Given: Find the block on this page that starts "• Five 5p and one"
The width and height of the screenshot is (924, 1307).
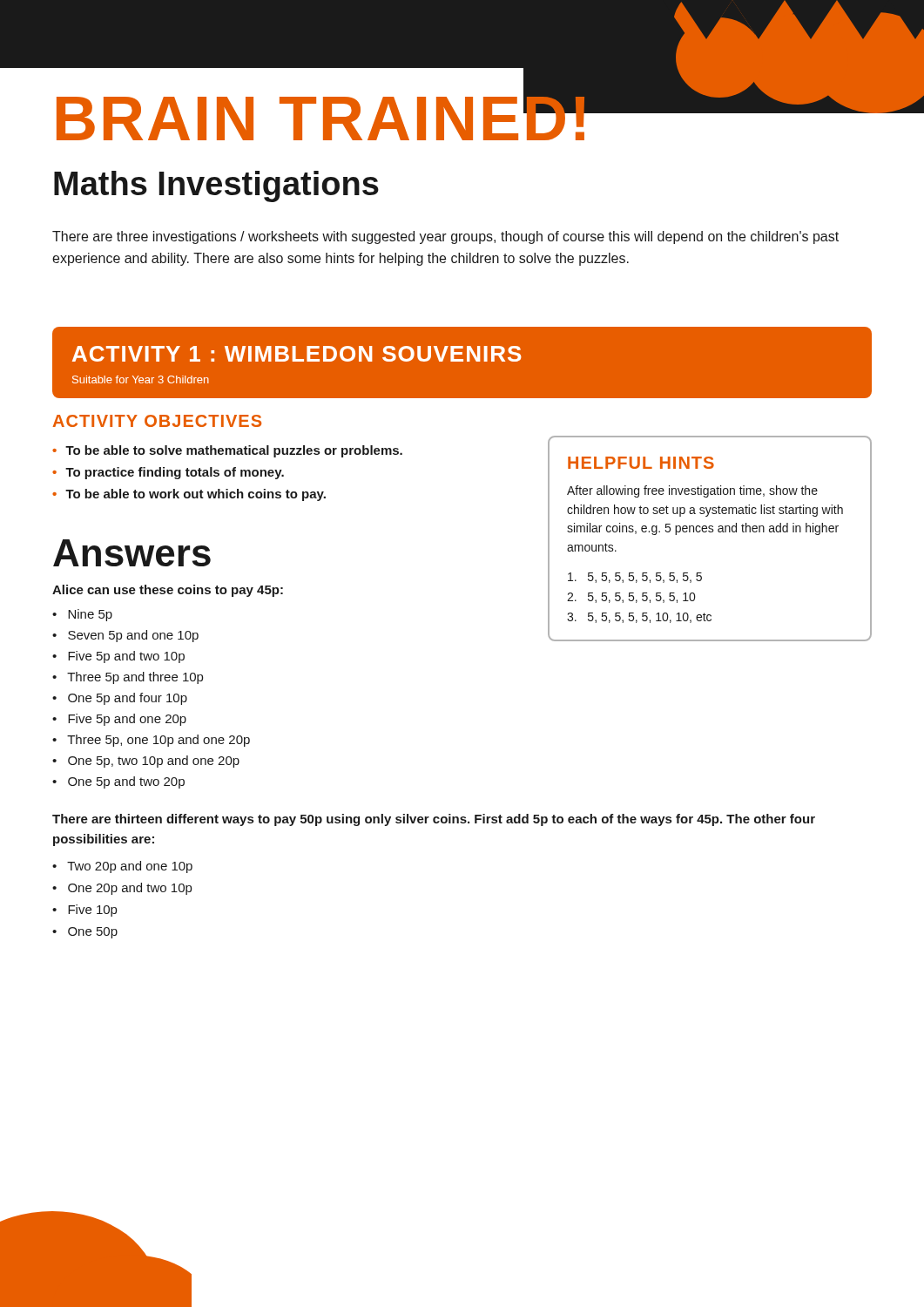Looking at the screenshot, I should [x=119, y=718].
